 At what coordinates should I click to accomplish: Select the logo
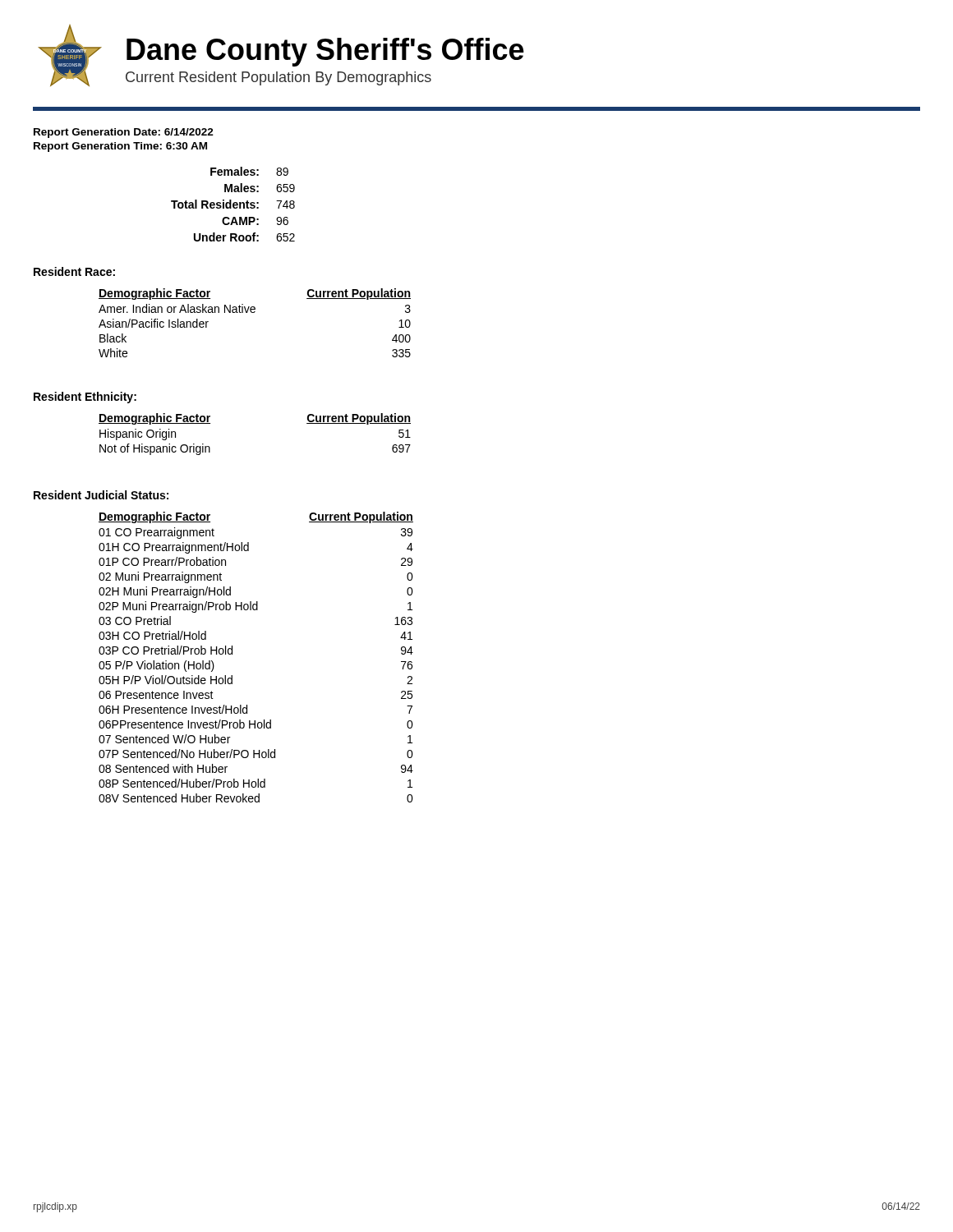pos(70,60)
